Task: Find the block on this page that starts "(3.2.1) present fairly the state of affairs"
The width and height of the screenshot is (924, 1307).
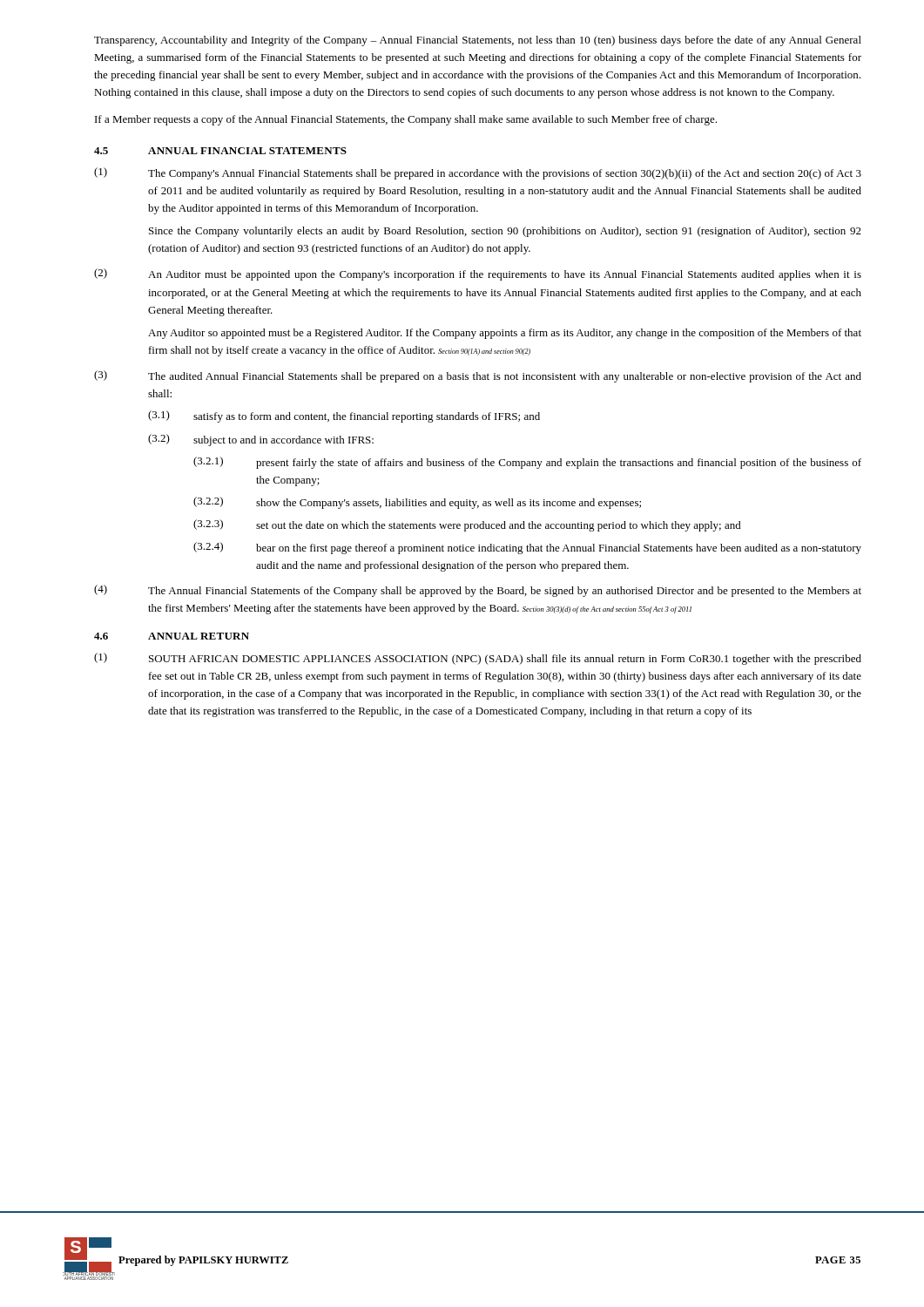Action: point(527,471)
